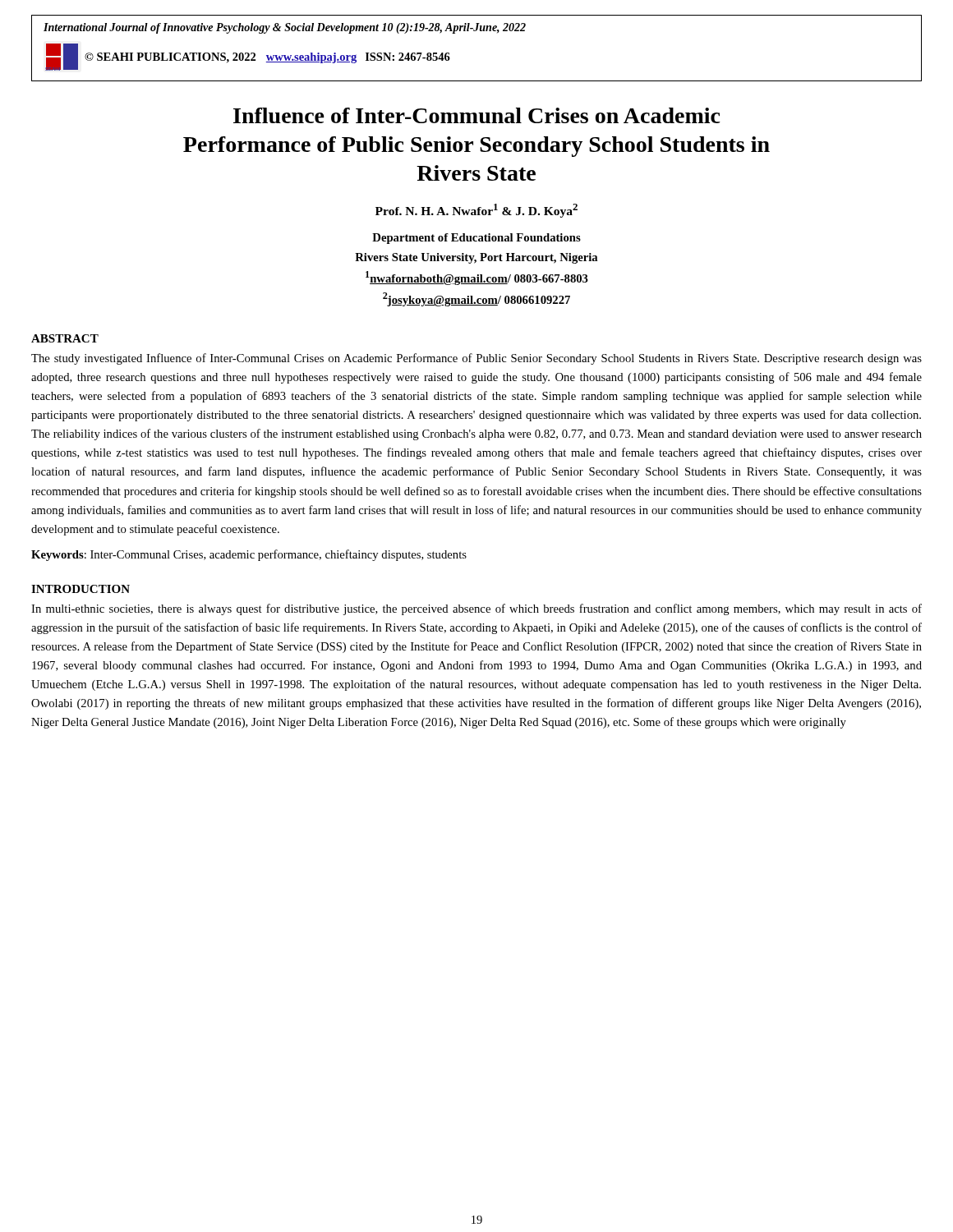The image size is (953, 1232).
Task: Find the title with the text "Influence of Inter-Communal Crises on Academic"
Action: (476, 144)
